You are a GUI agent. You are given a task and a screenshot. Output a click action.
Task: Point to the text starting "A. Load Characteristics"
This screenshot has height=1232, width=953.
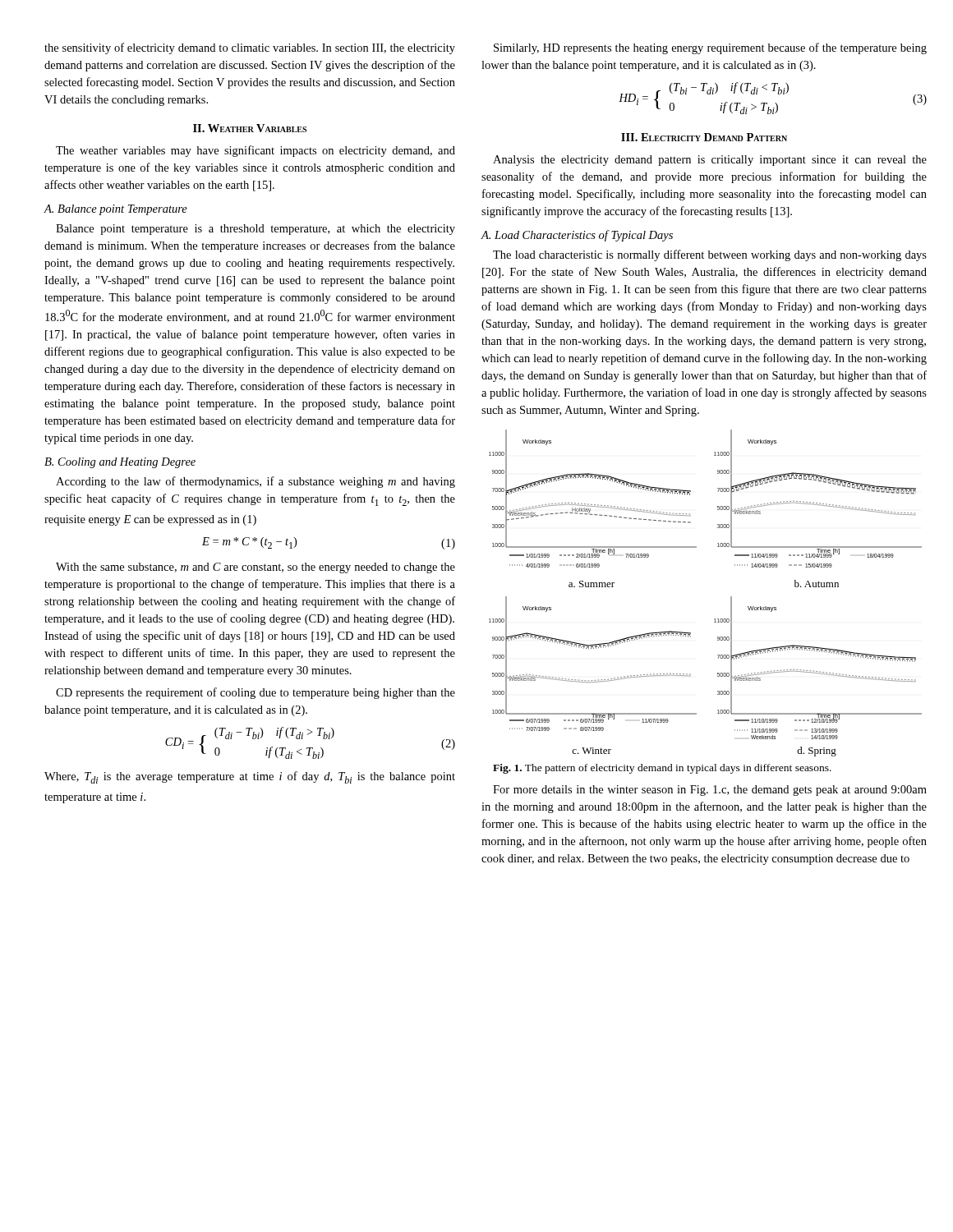click(577, 236)
